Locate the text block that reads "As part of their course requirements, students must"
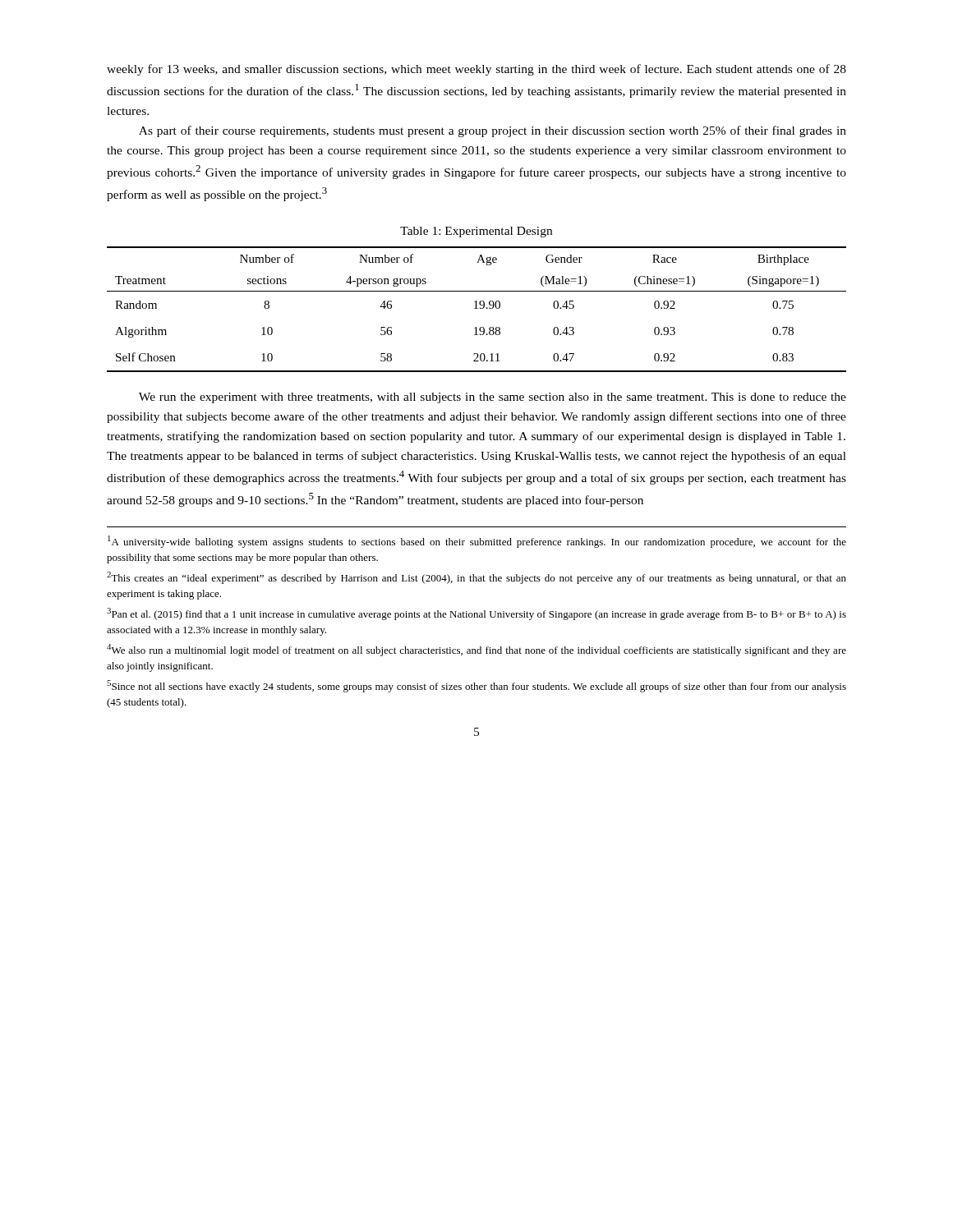 tap(476, 163)
